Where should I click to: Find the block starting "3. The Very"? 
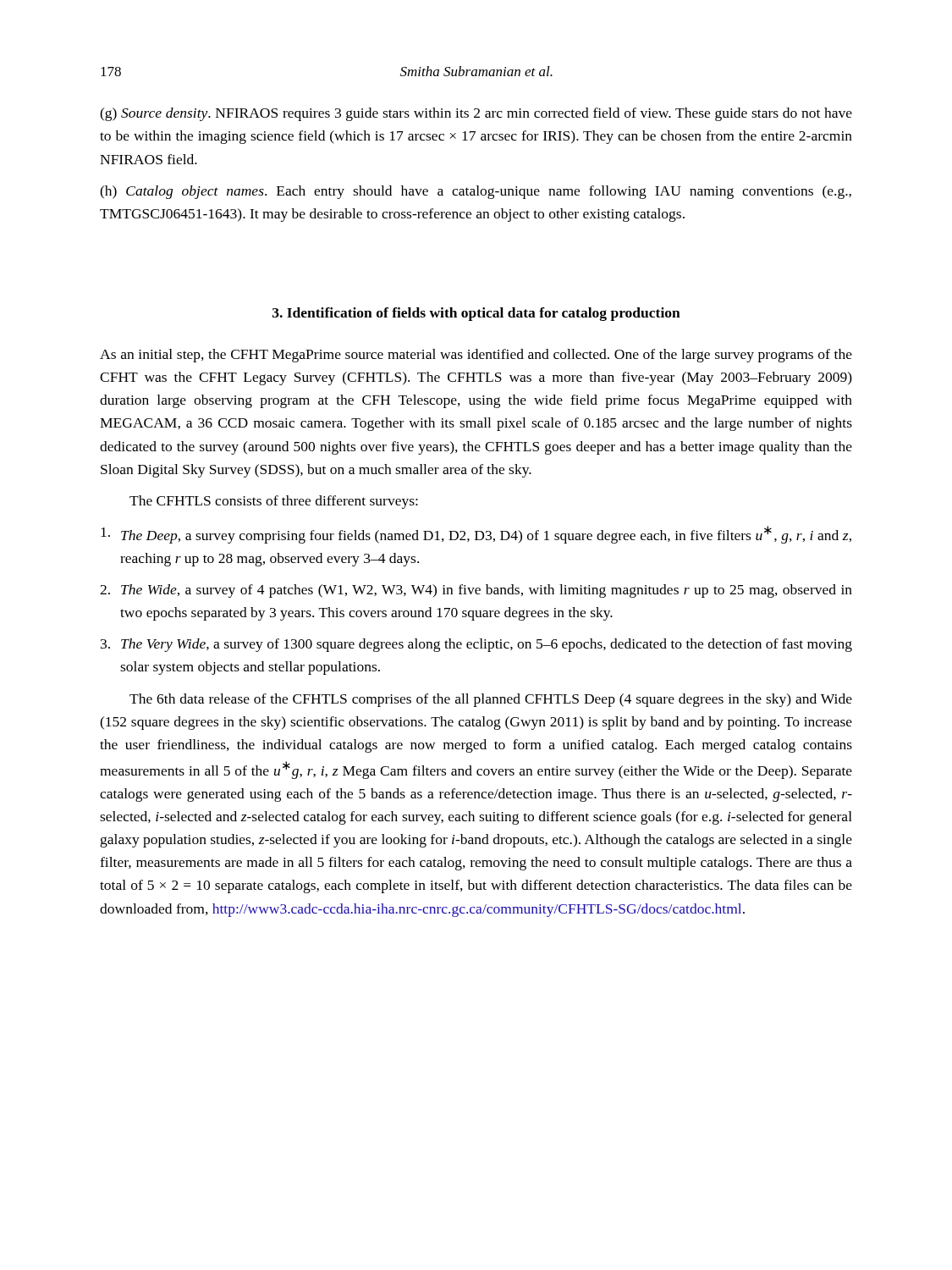[x=476, y=656]
